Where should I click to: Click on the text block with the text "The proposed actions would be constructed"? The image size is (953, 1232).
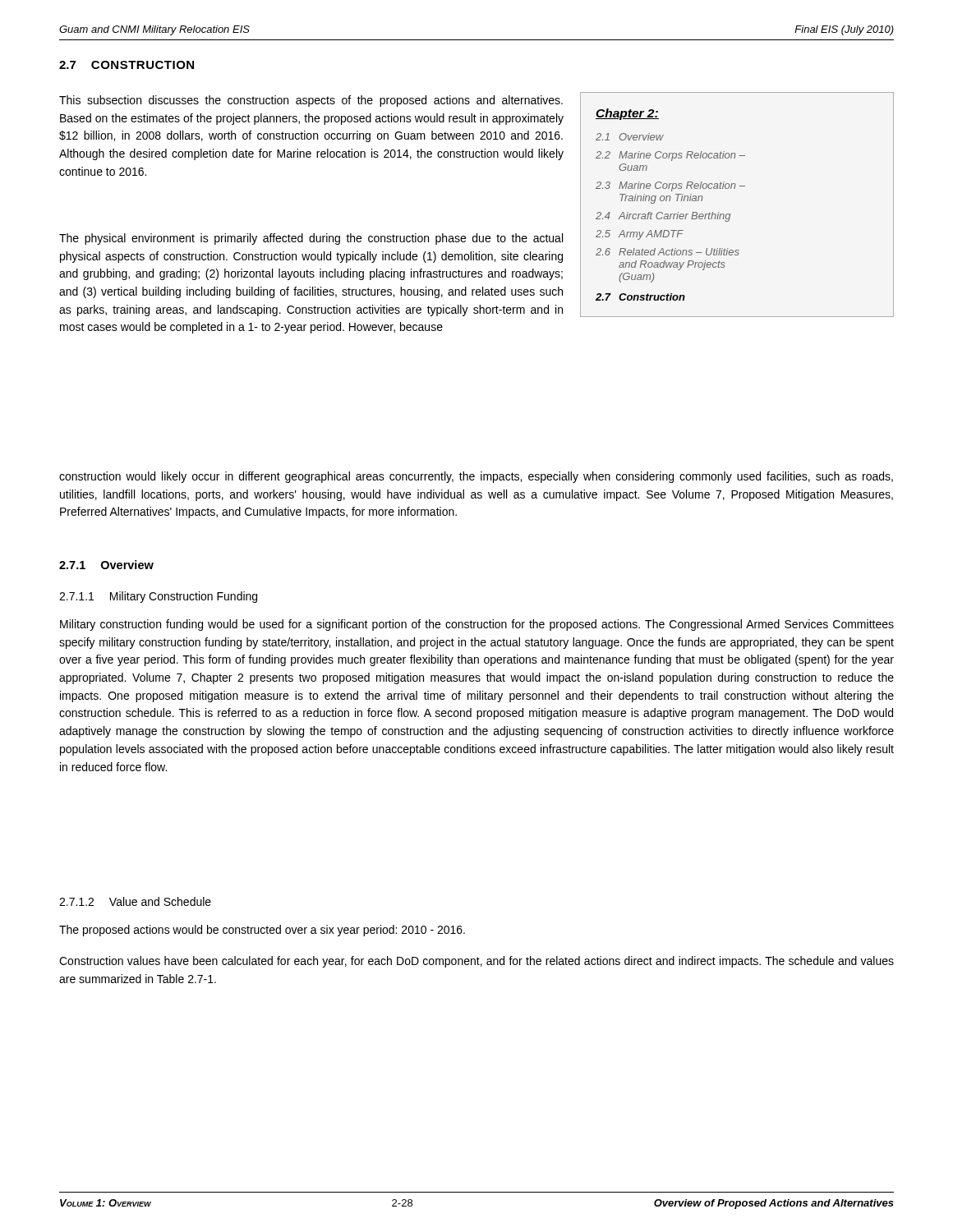(x=263, y=930)
